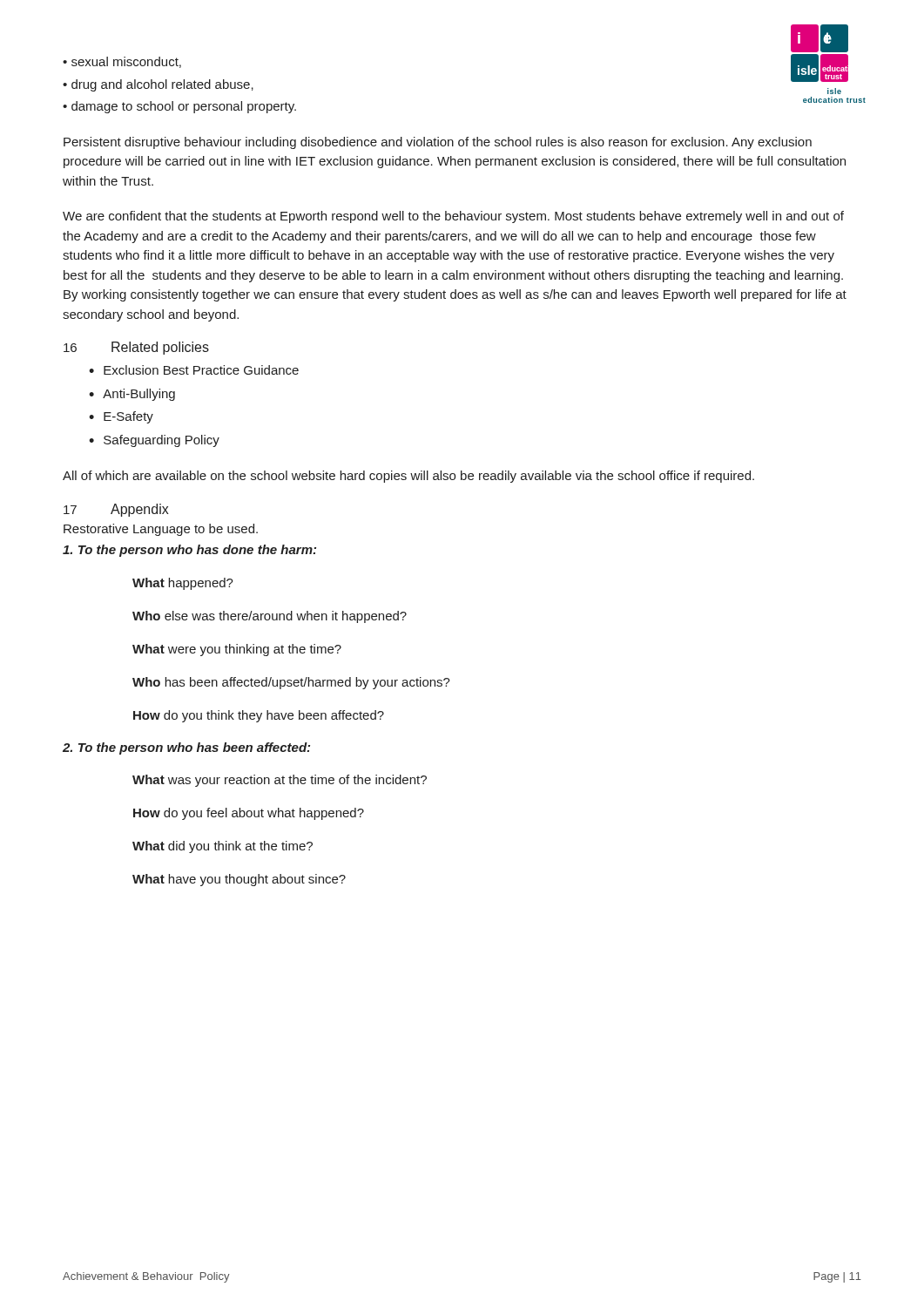This screenshot has height=1307, width=924.
Task: Click on the logo
Action: 834,65
